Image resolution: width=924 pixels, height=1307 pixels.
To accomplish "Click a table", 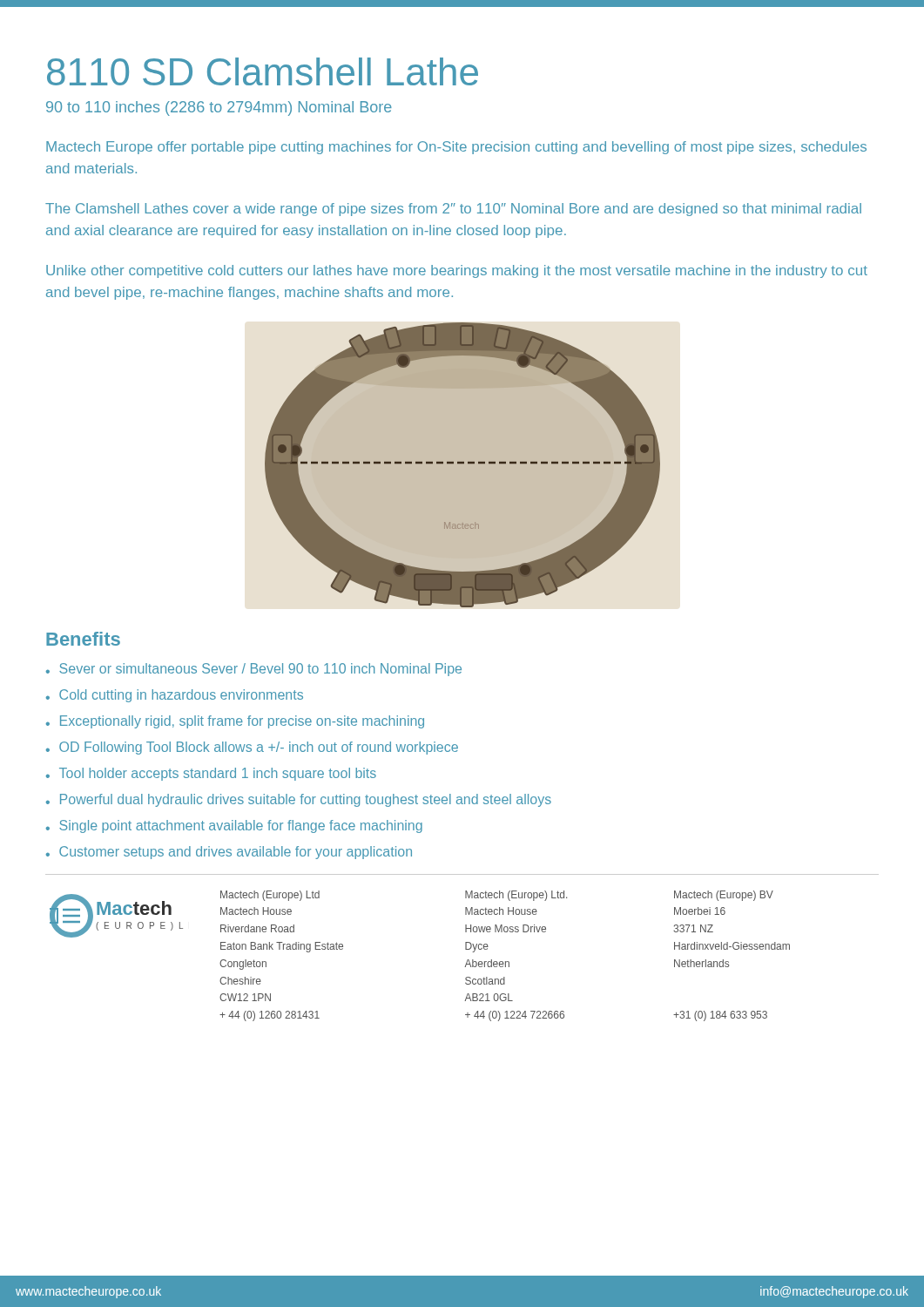I will 549,956.
